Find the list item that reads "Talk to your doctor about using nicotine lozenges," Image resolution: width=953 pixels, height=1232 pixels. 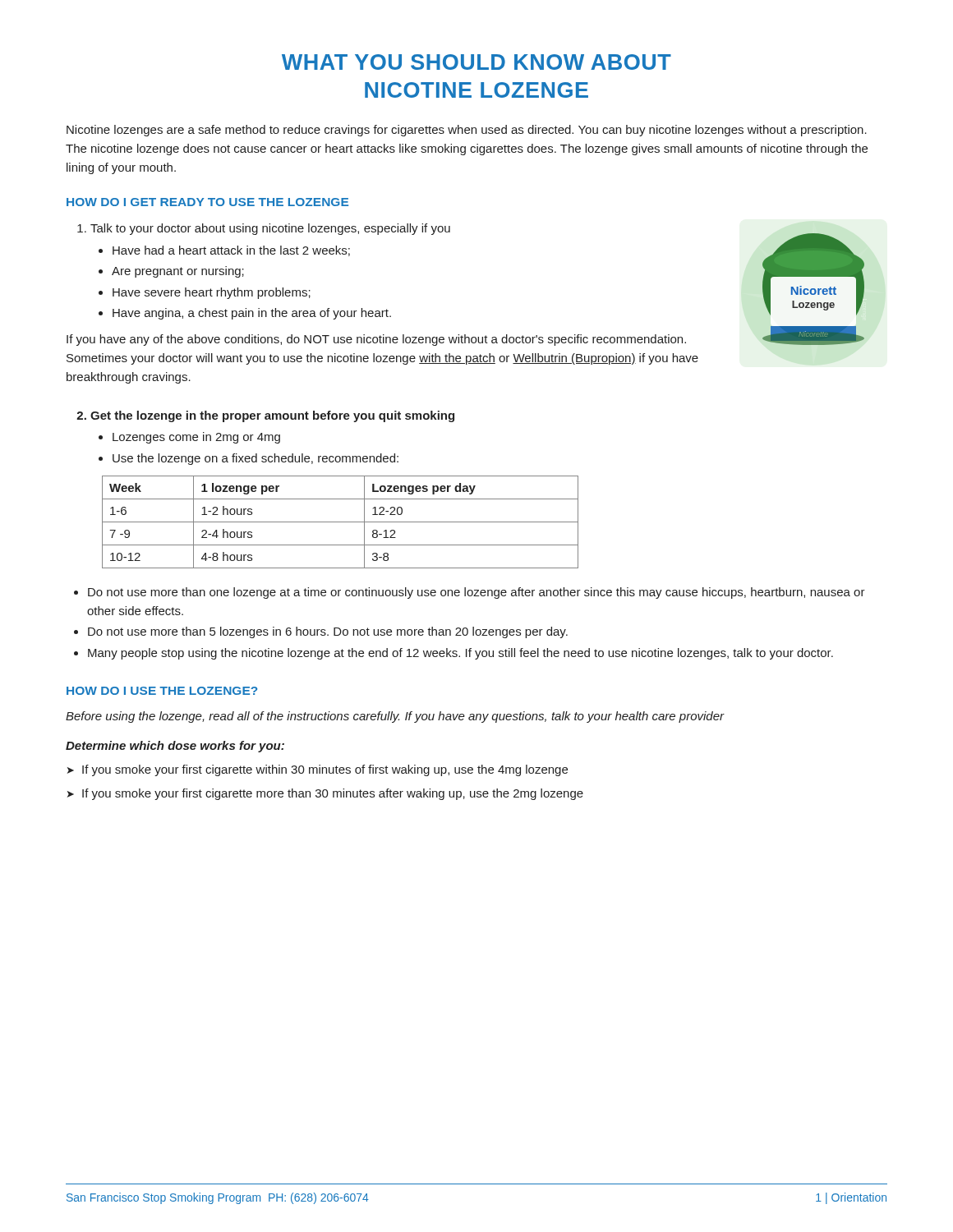pos(270,229)
